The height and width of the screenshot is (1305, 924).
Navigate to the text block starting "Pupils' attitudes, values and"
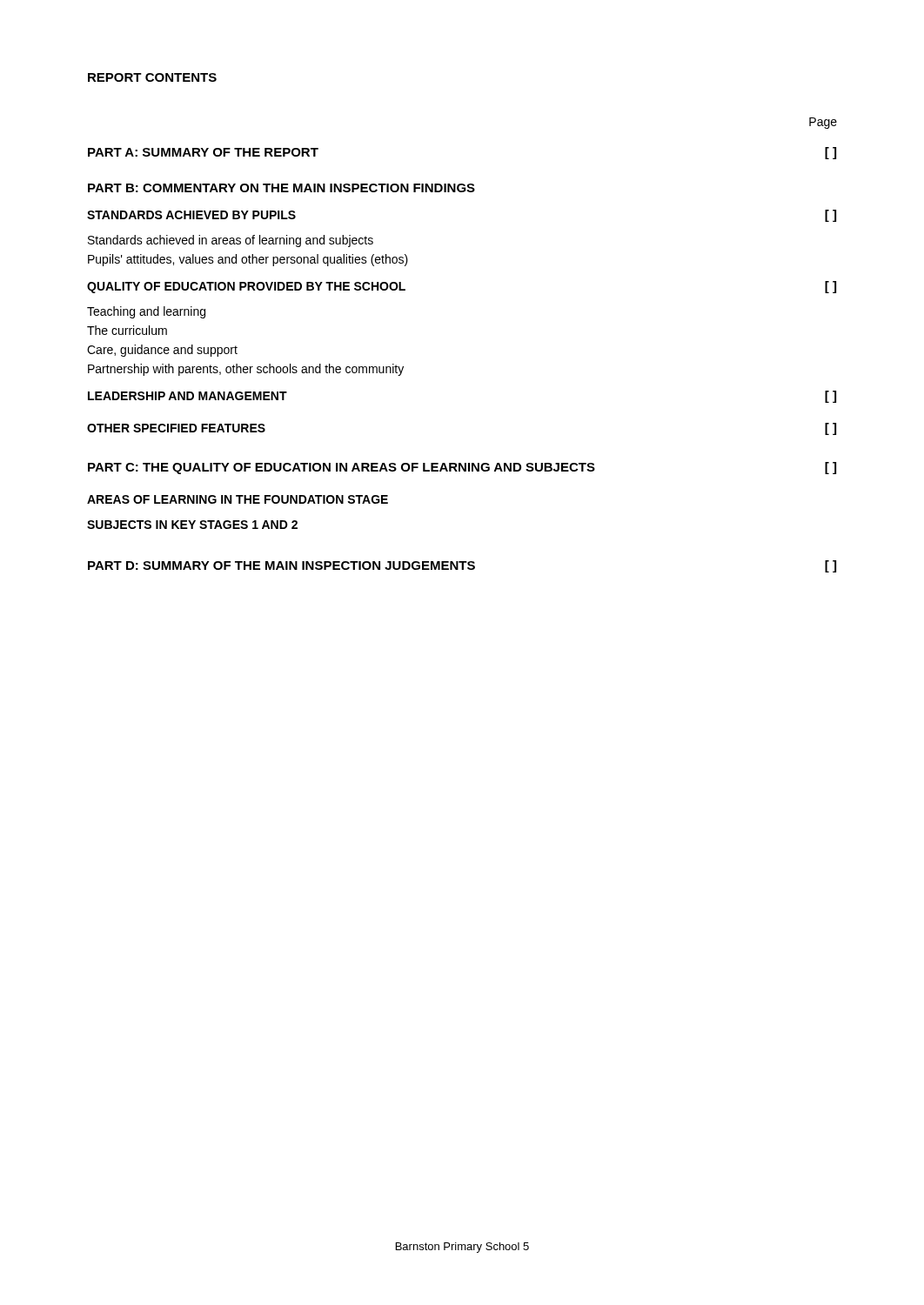248,259
